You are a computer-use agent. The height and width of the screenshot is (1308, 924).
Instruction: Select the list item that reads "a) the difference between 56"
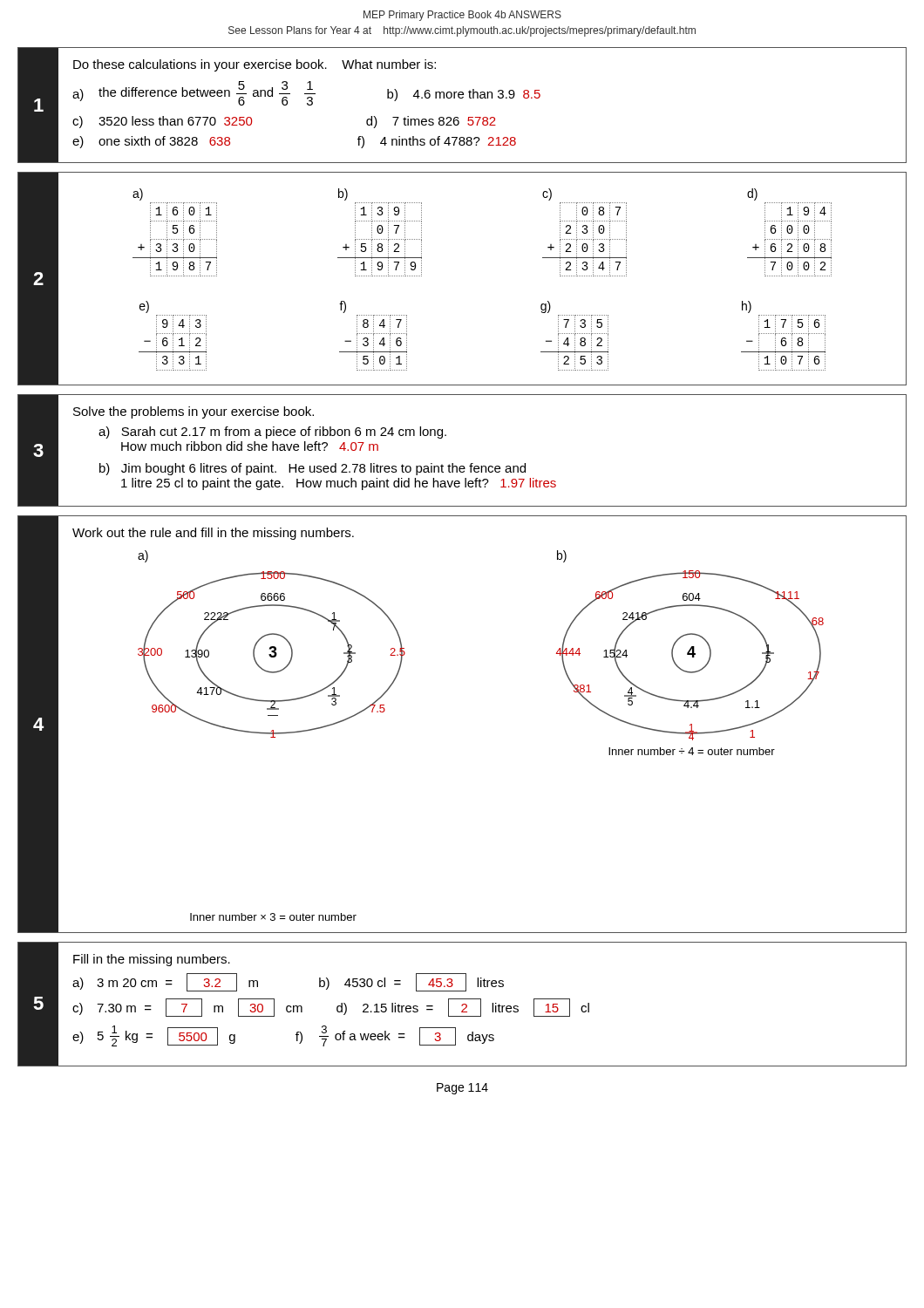[307, 93]
